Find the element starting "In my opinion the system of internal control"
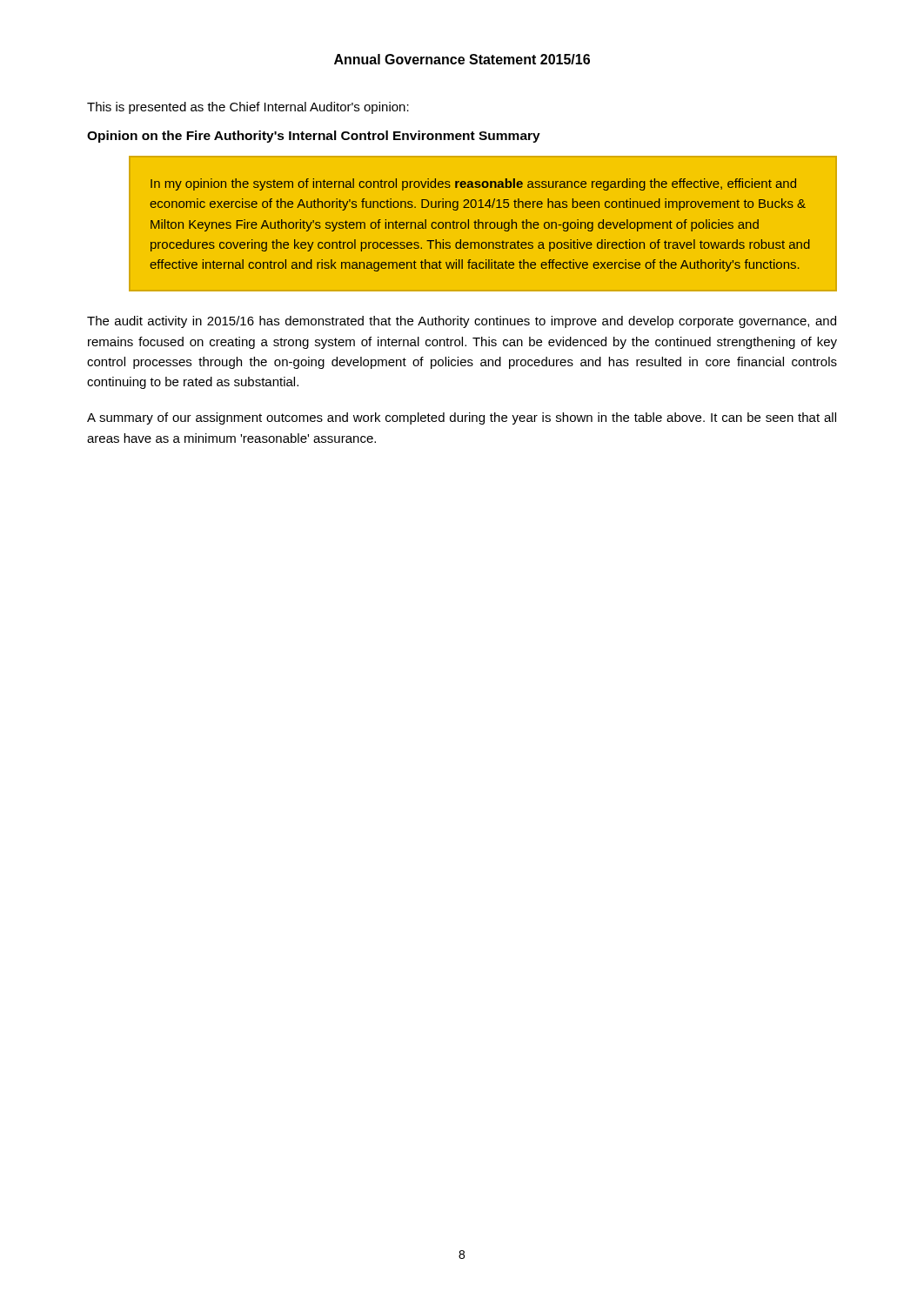 480,224
